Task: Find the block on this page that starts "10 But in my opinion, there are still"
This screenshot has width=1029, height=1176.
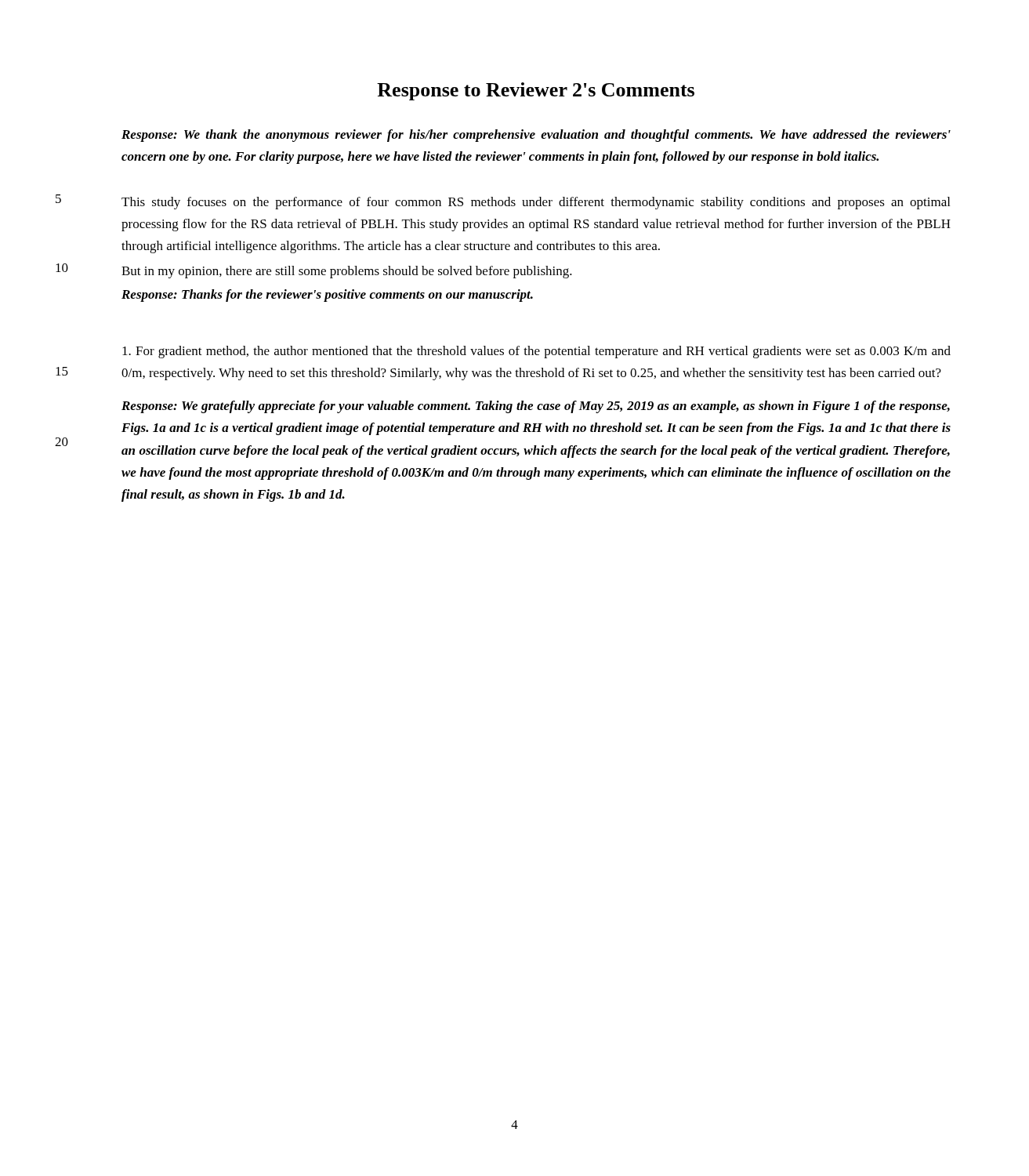Action: 536,283
